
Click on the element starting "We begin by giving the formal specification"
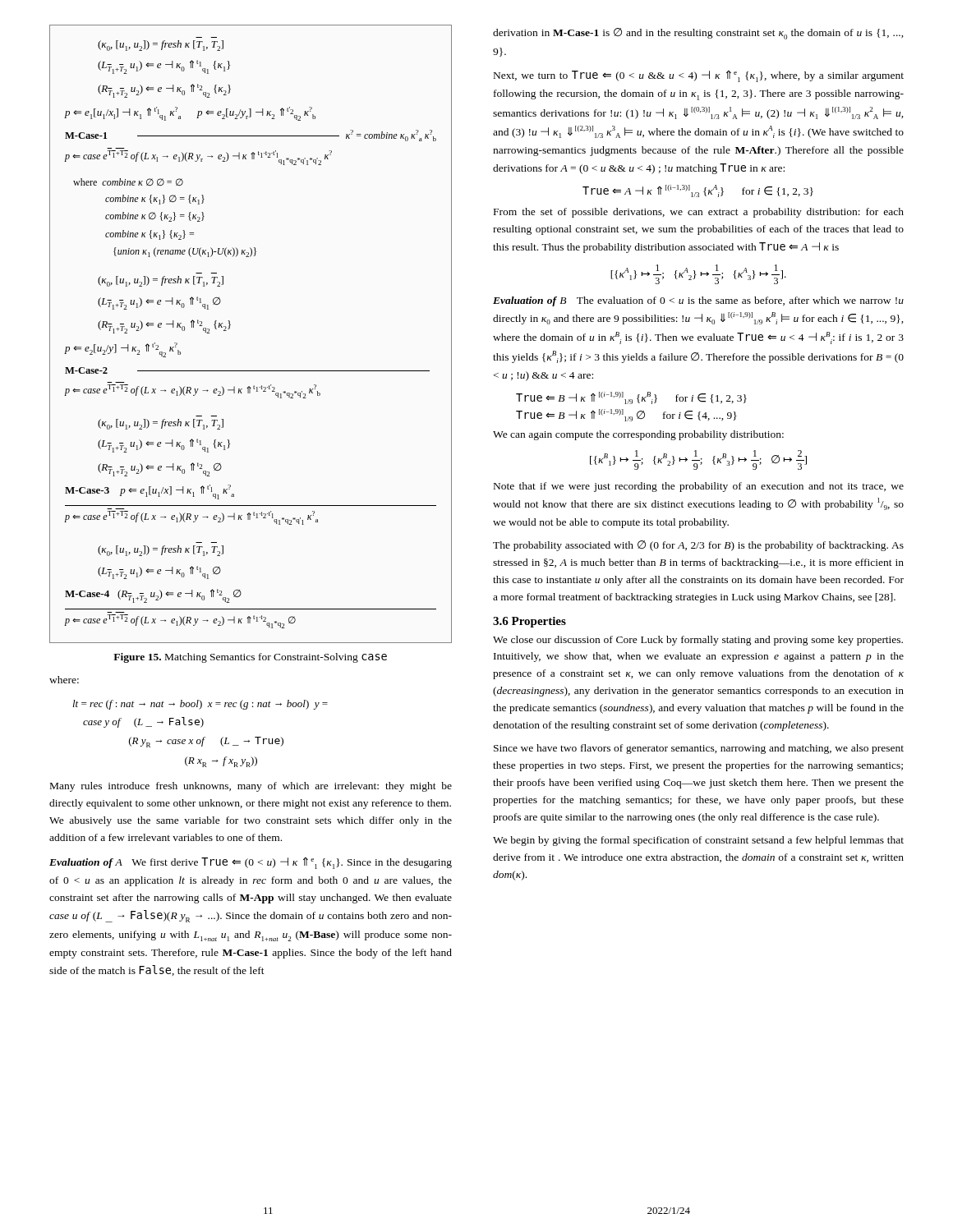698,857
